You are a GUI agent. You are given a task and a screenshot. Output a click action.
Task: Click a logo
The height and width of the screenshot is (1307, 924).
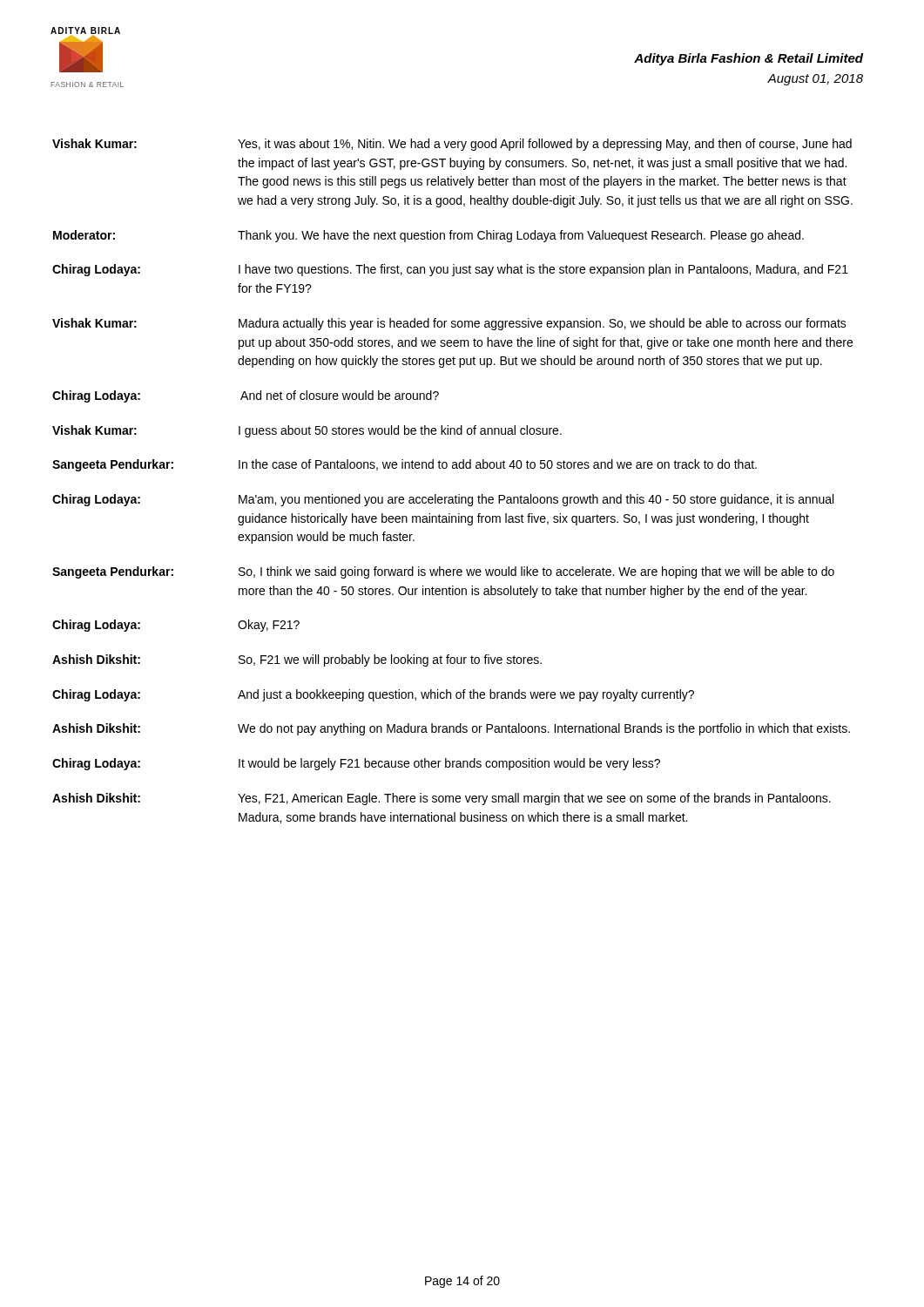tap(102, 61)
